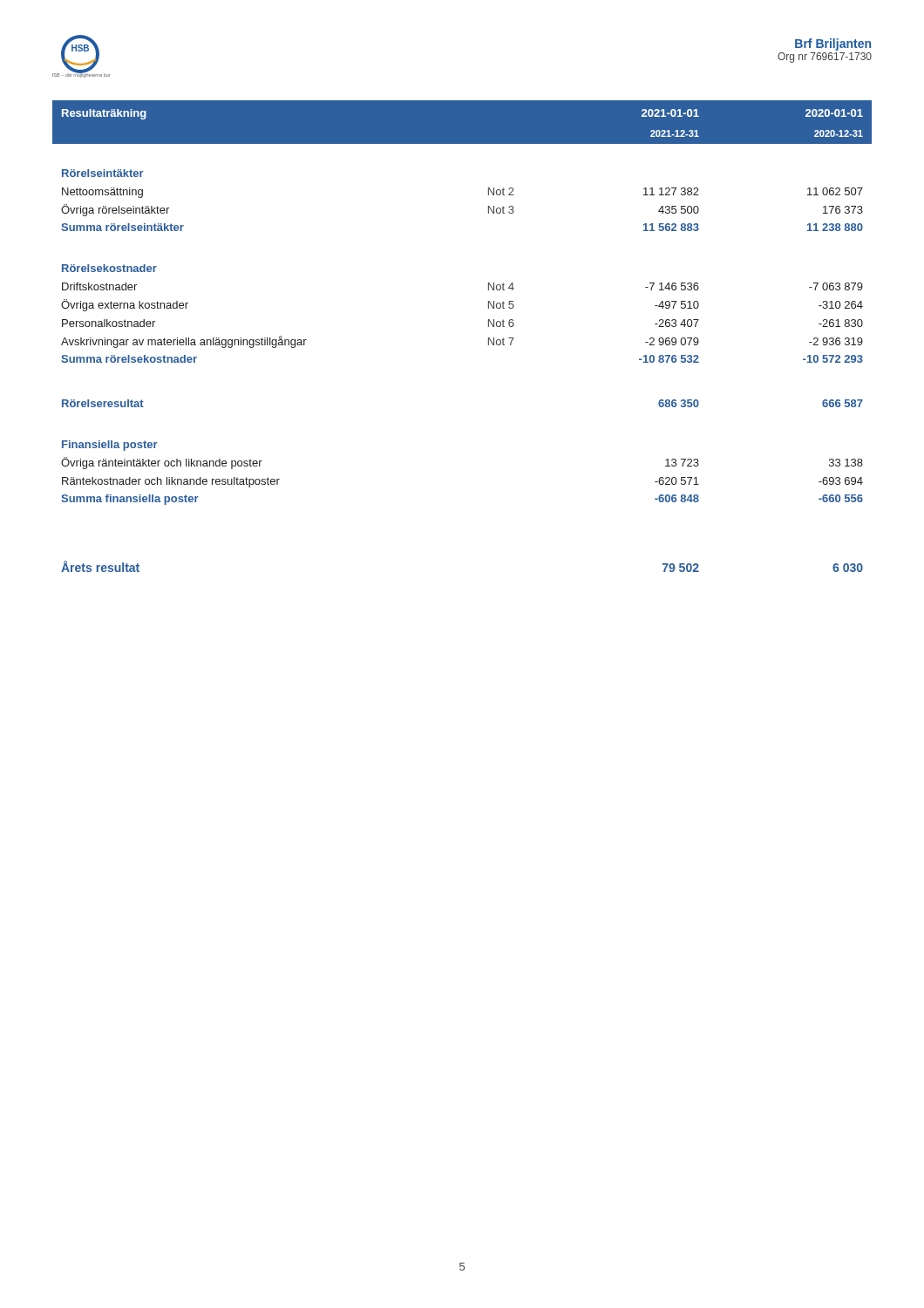Click on the table containing "435 500"
This screenshot has width=924, height=1308.
462,340
